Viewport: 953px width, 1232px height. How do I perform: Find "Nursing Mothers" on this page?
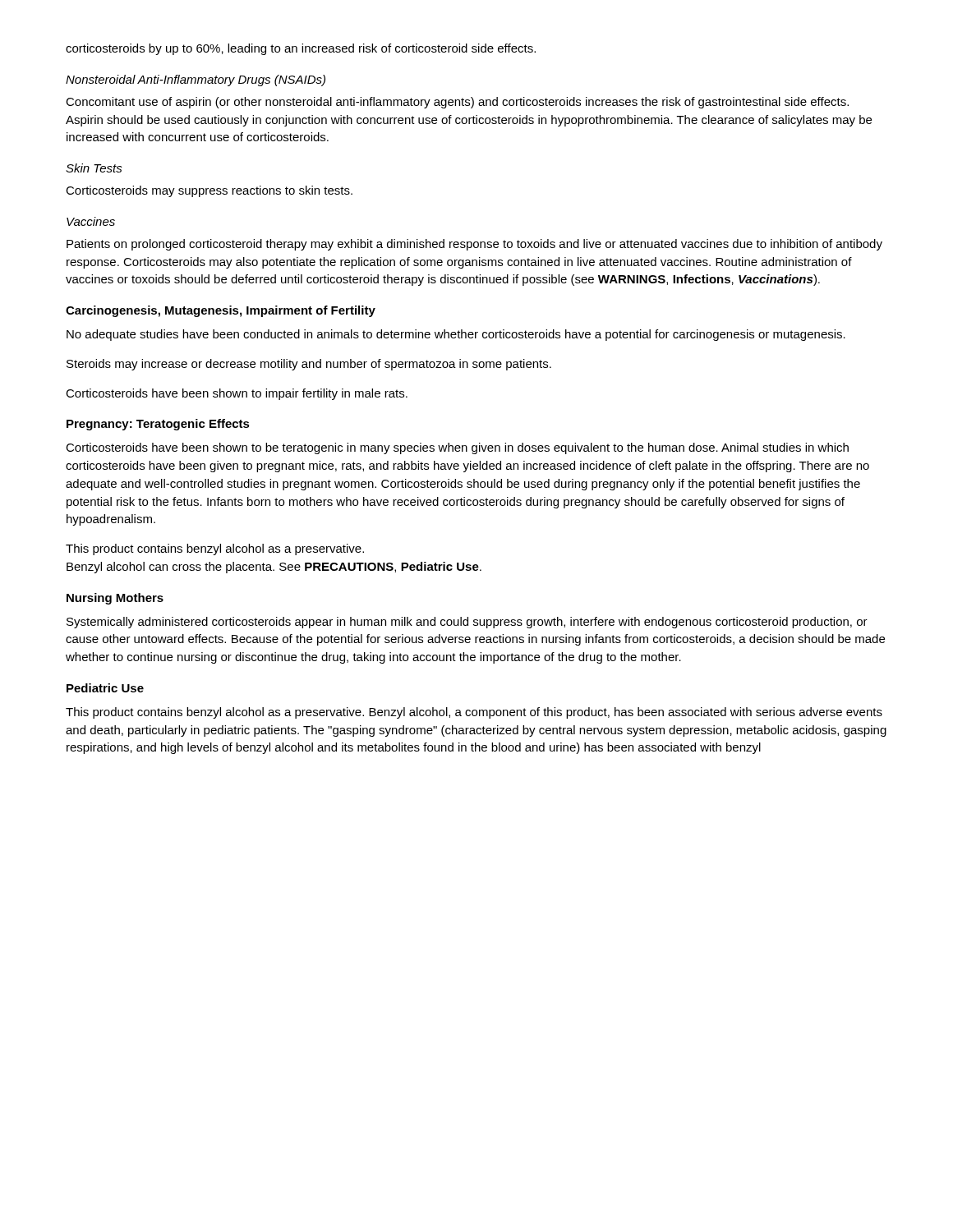click(x=115, y=597)
